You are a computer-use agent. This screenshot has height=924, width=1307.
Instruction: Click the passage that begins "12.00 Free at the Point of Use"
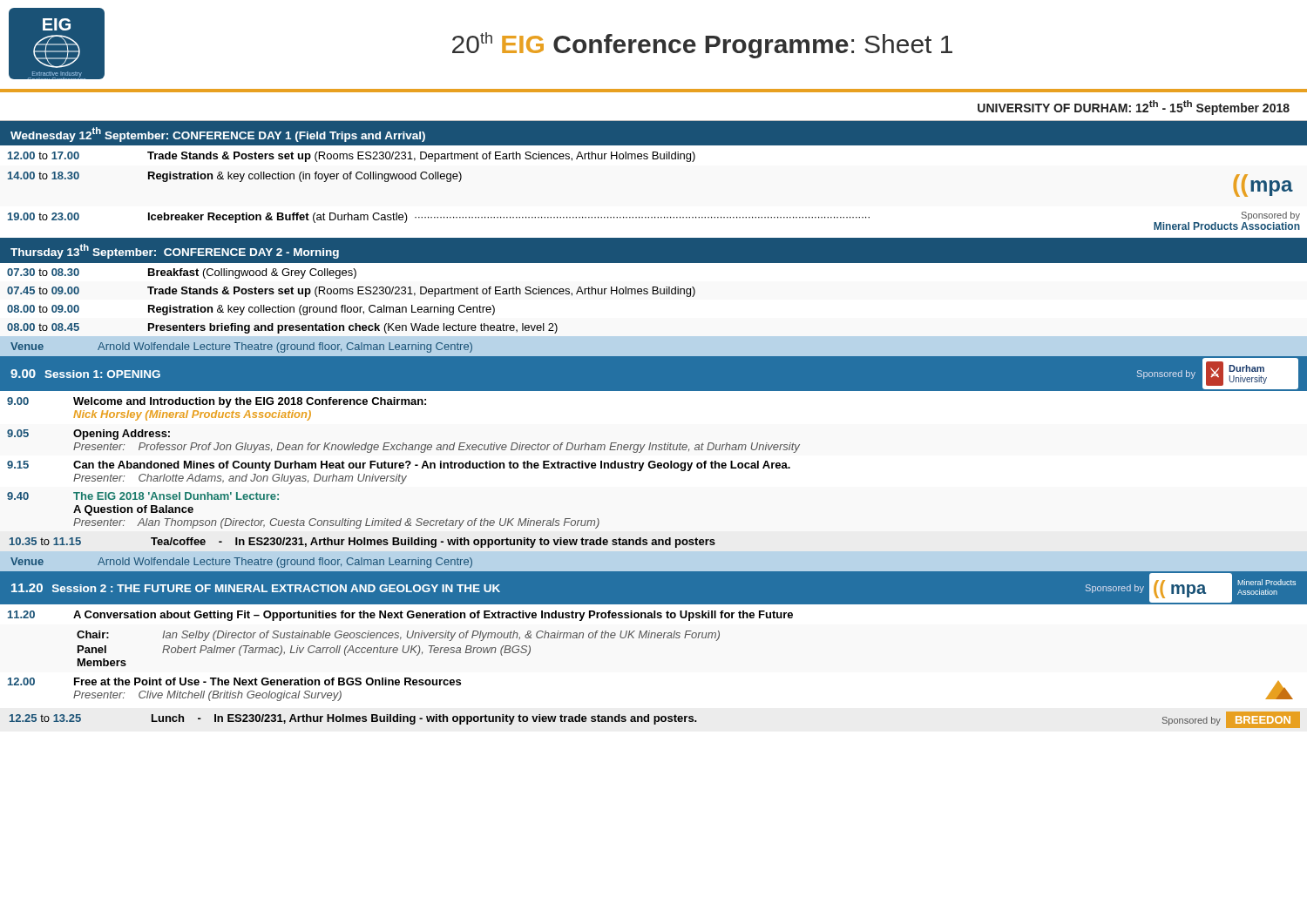tap(245, 685)
